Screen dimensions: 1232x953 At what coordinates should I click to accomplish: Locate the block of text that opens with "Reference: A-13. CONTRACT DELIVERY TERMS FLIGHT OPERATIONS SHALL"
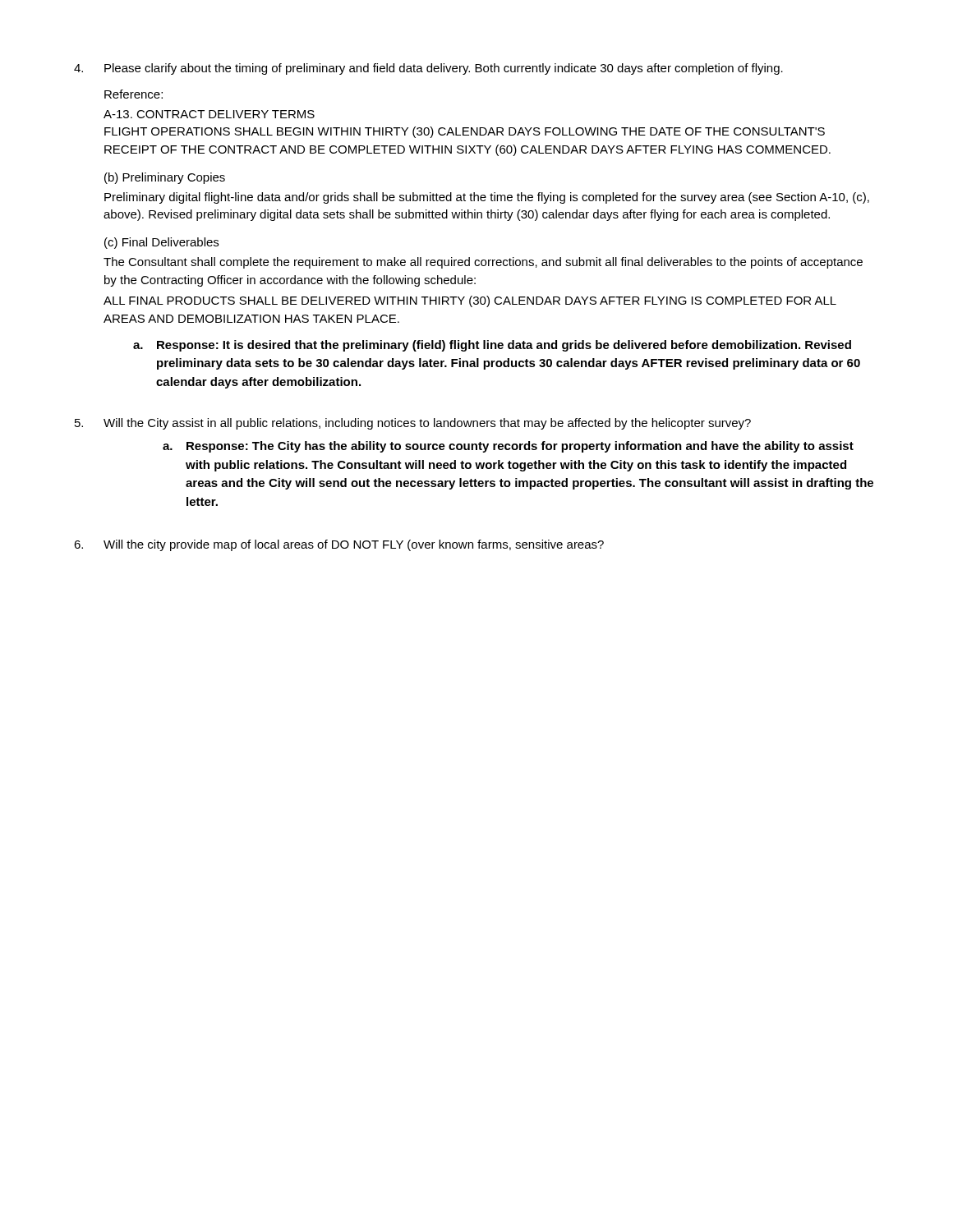pos(491,122)
